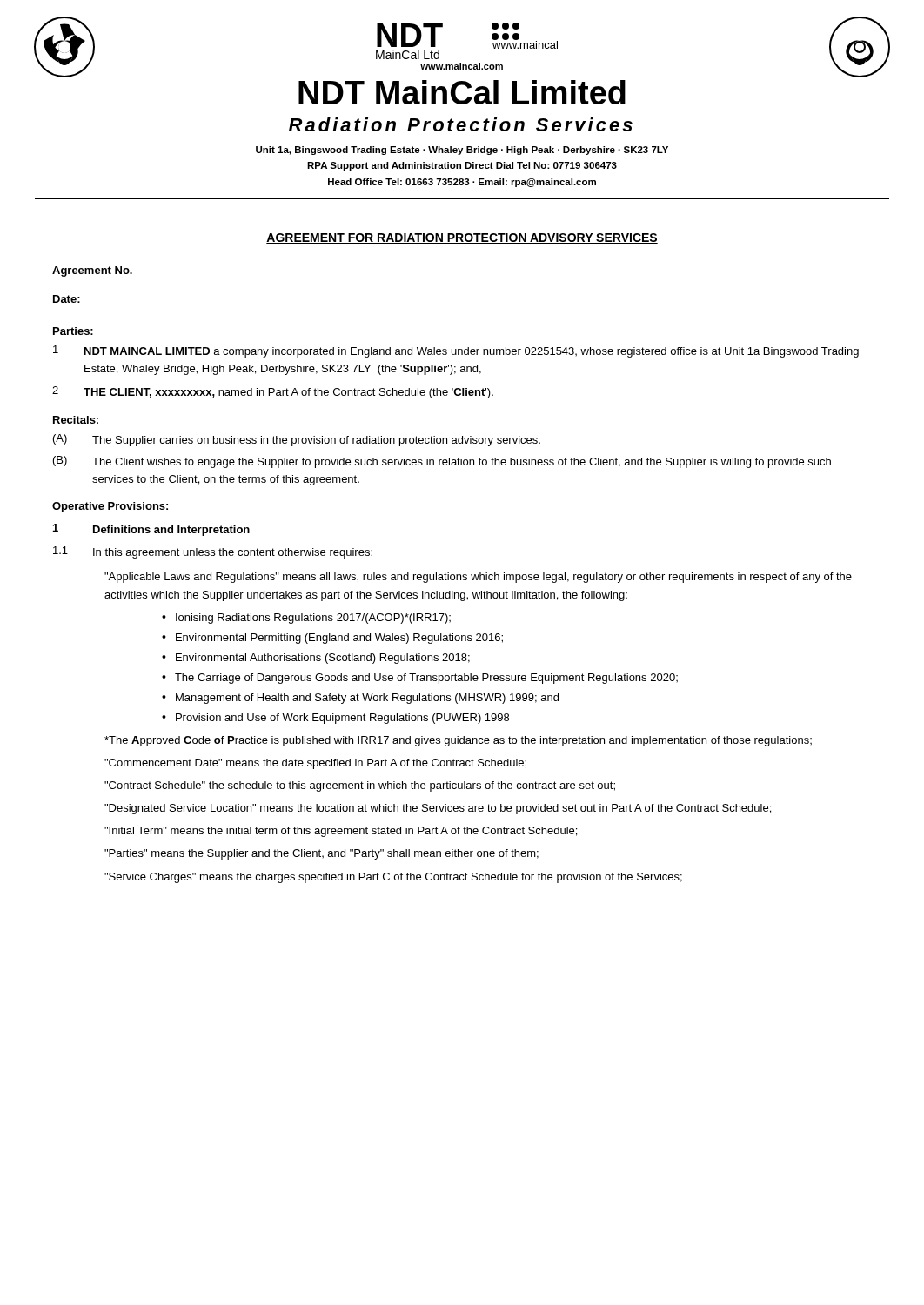Click on the element starting "(B) The Client"
The width and height of the screenshot is (924, 1305).
pyautogui.click(x=462, y=470)
